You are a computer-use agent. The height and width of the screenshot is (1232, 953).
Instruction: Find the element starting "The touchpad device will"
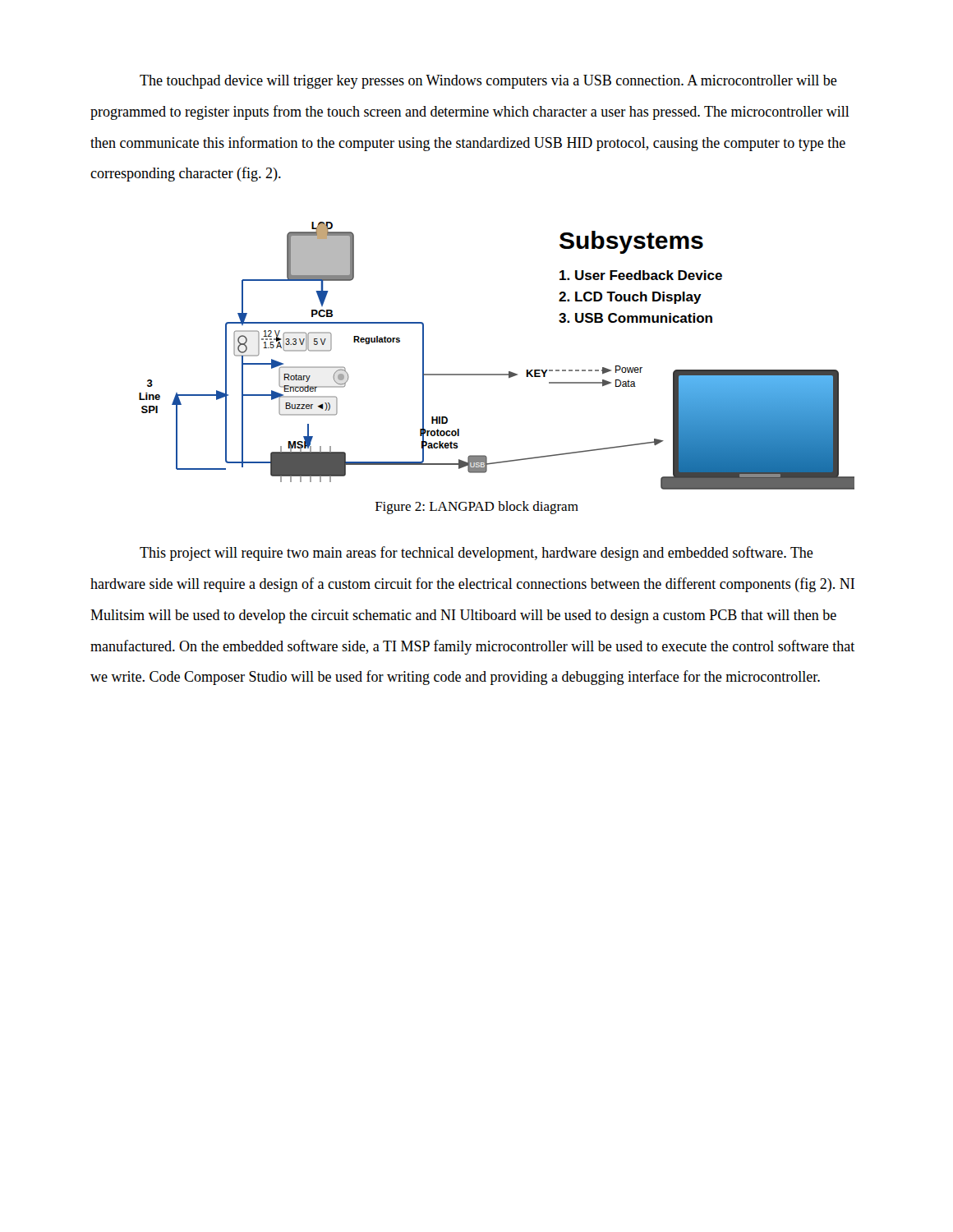coord(470,127)
